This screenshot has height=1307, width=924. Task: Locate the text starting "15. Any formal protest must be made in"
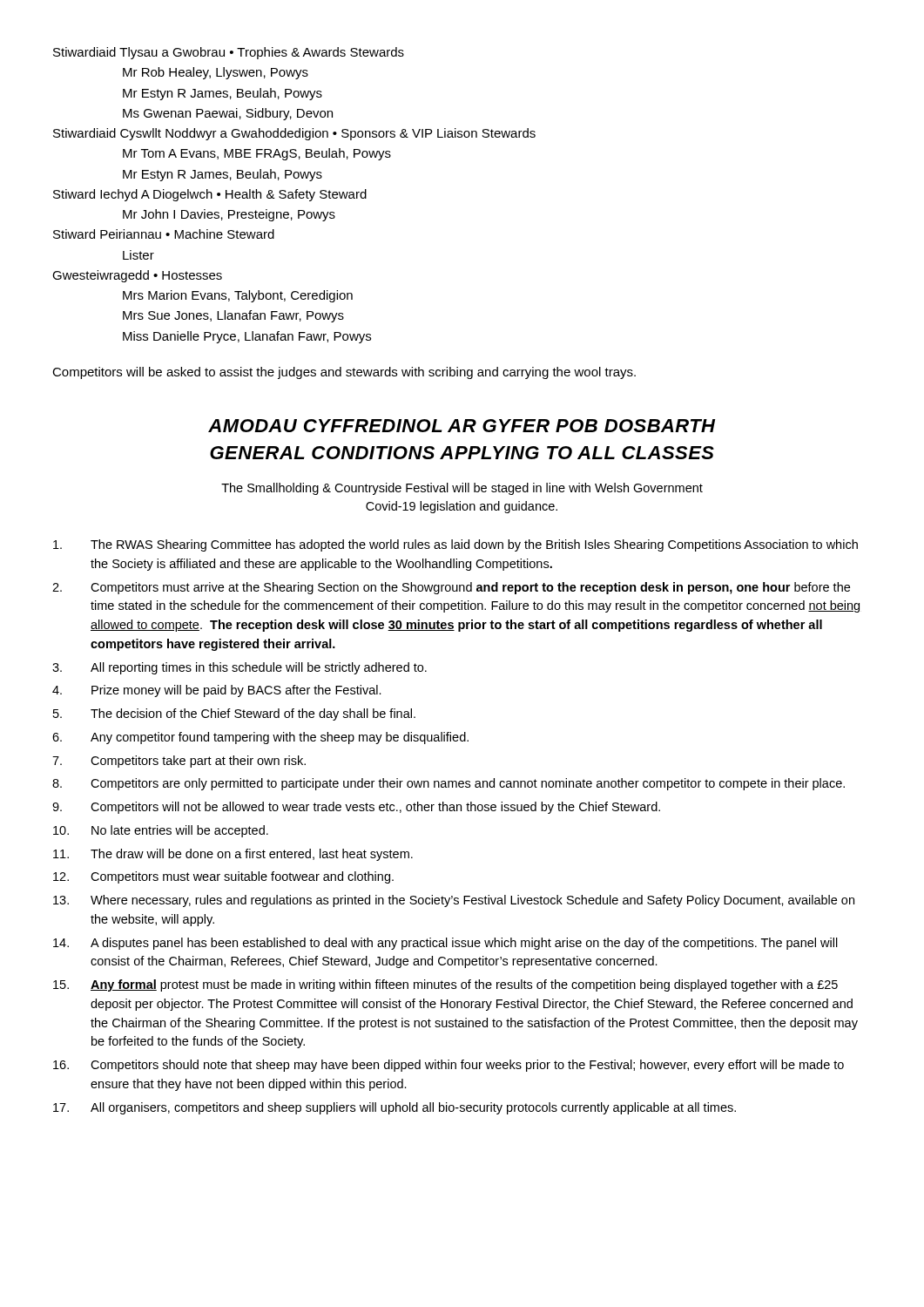(462, 1014)
